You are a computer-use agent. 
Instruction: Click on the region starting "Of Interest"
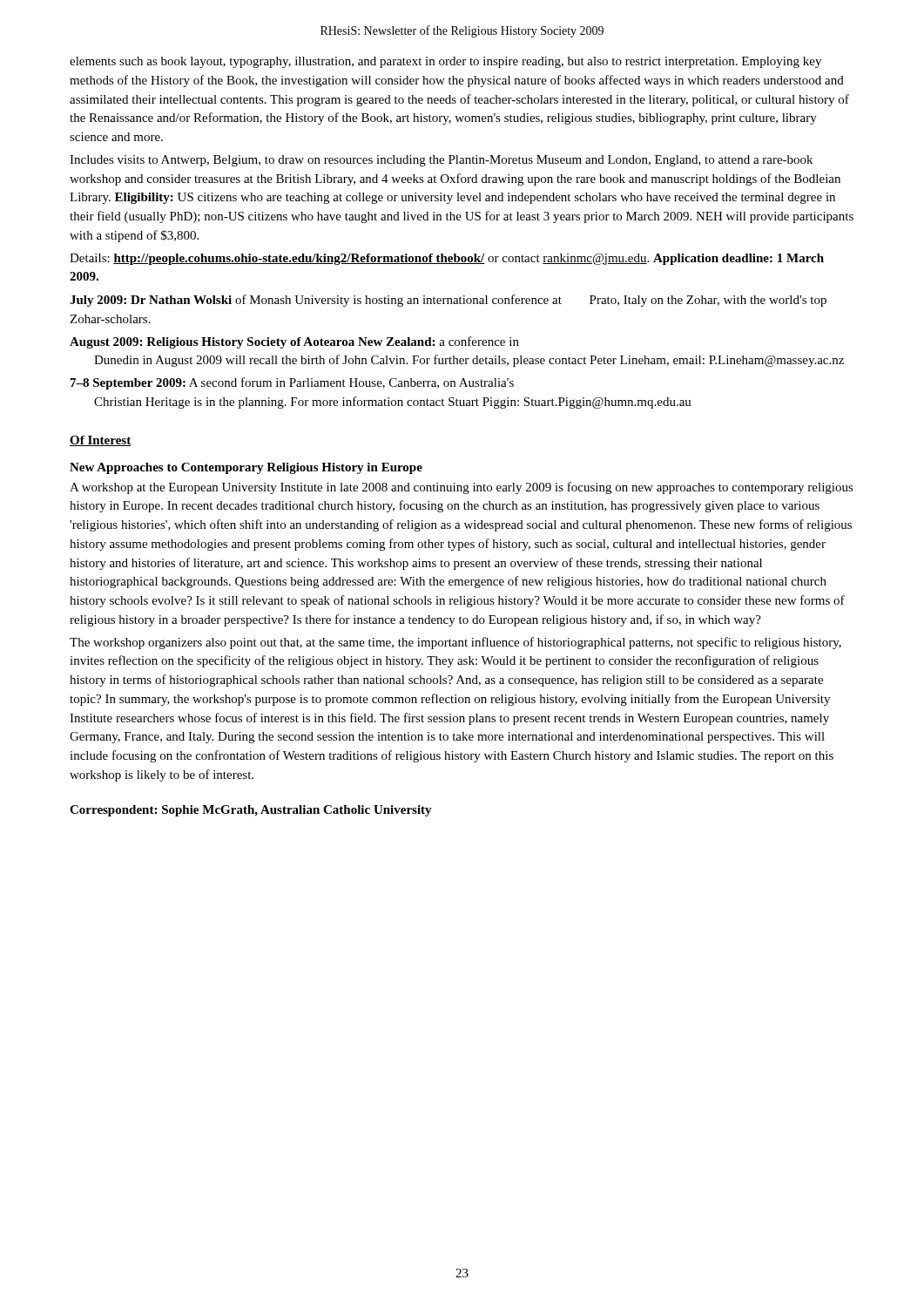(x=100, y=440)
